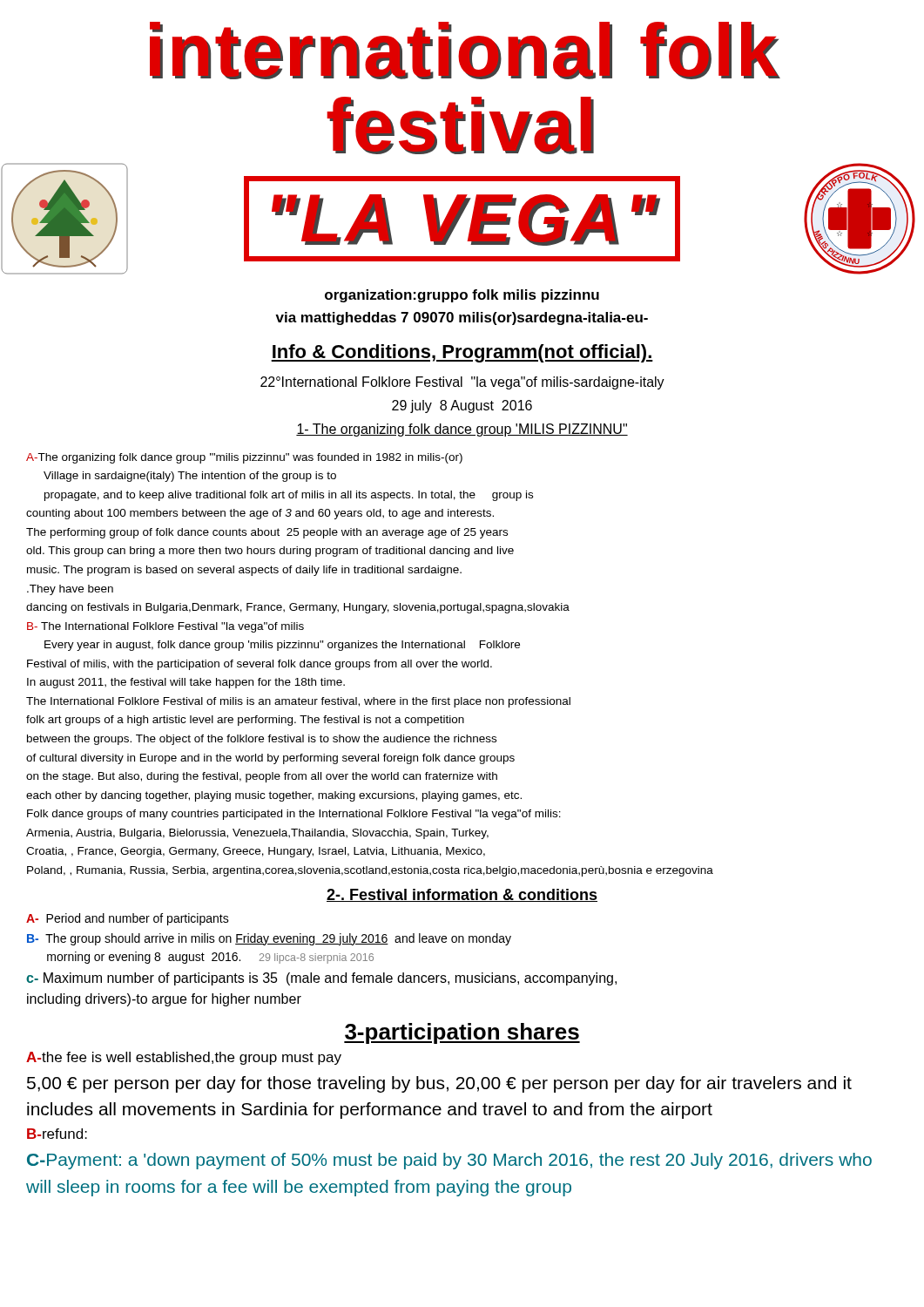The image size is (924, 1307).
Task: Click on the block starting "2-. Festival information & conditions"
Action: click(462, 894)
